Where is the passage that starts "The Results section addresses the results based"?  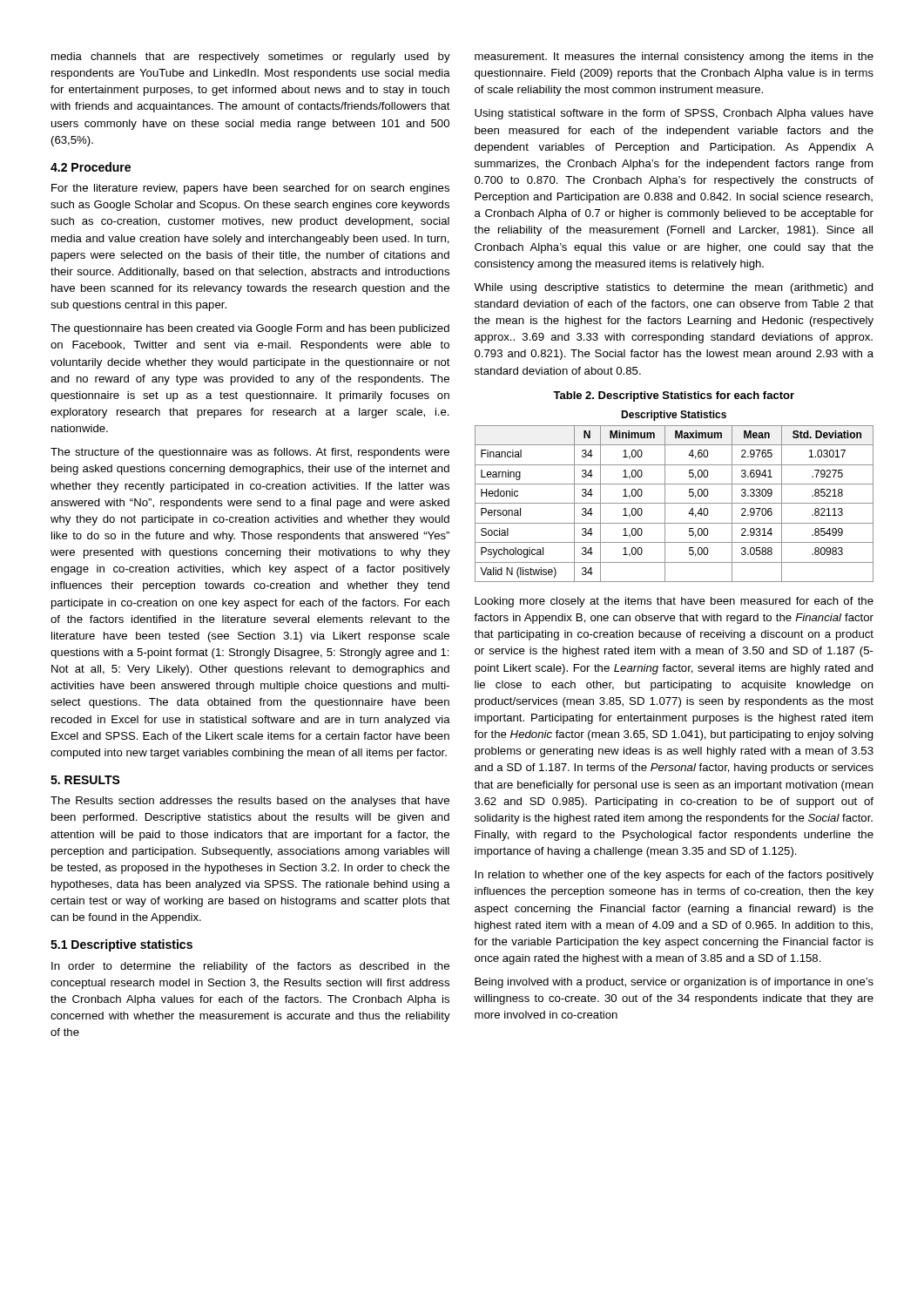(x=250, y=859)
